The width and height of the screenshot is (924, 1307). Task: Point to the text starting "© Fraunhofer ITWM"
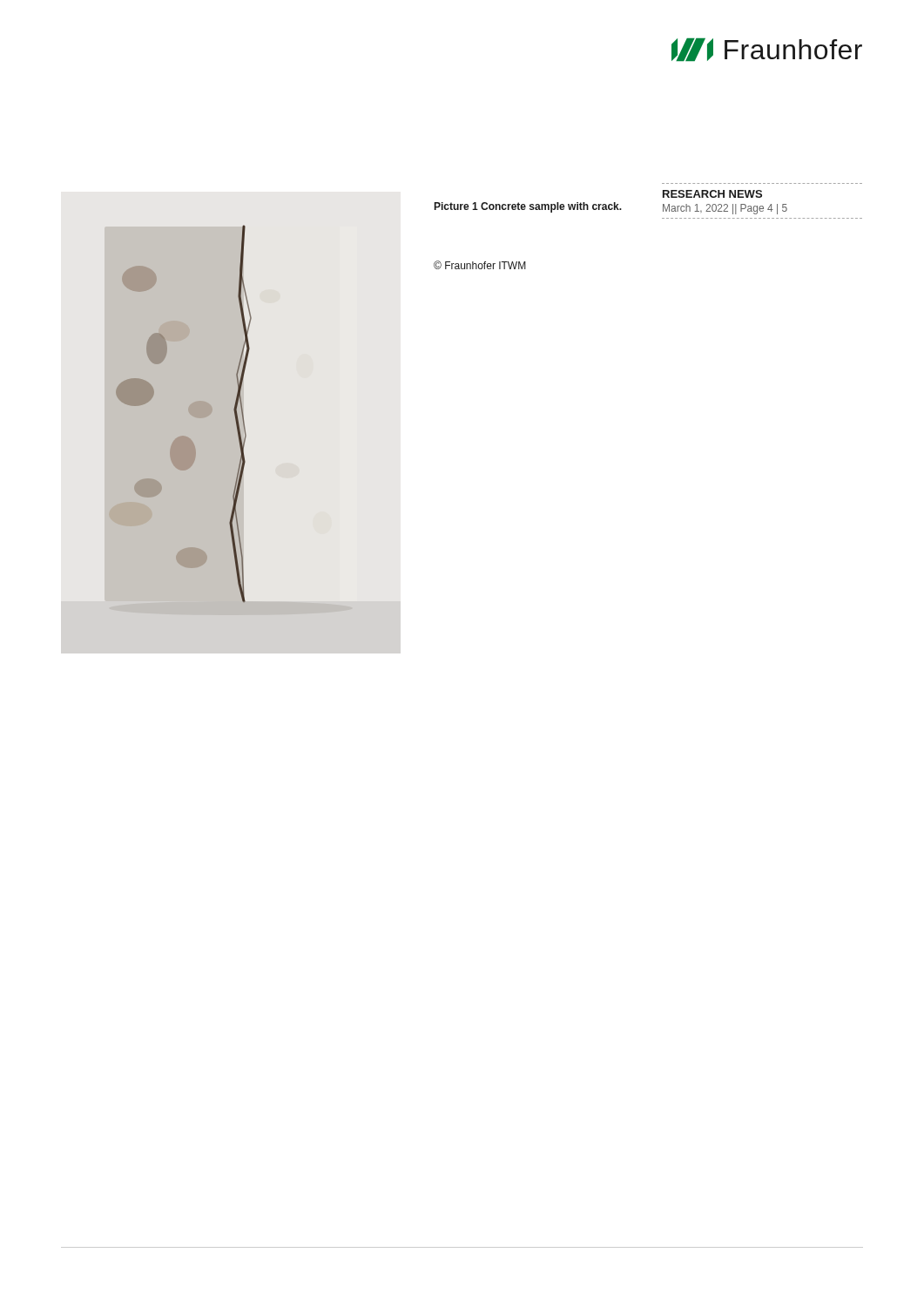pos(480,265)
